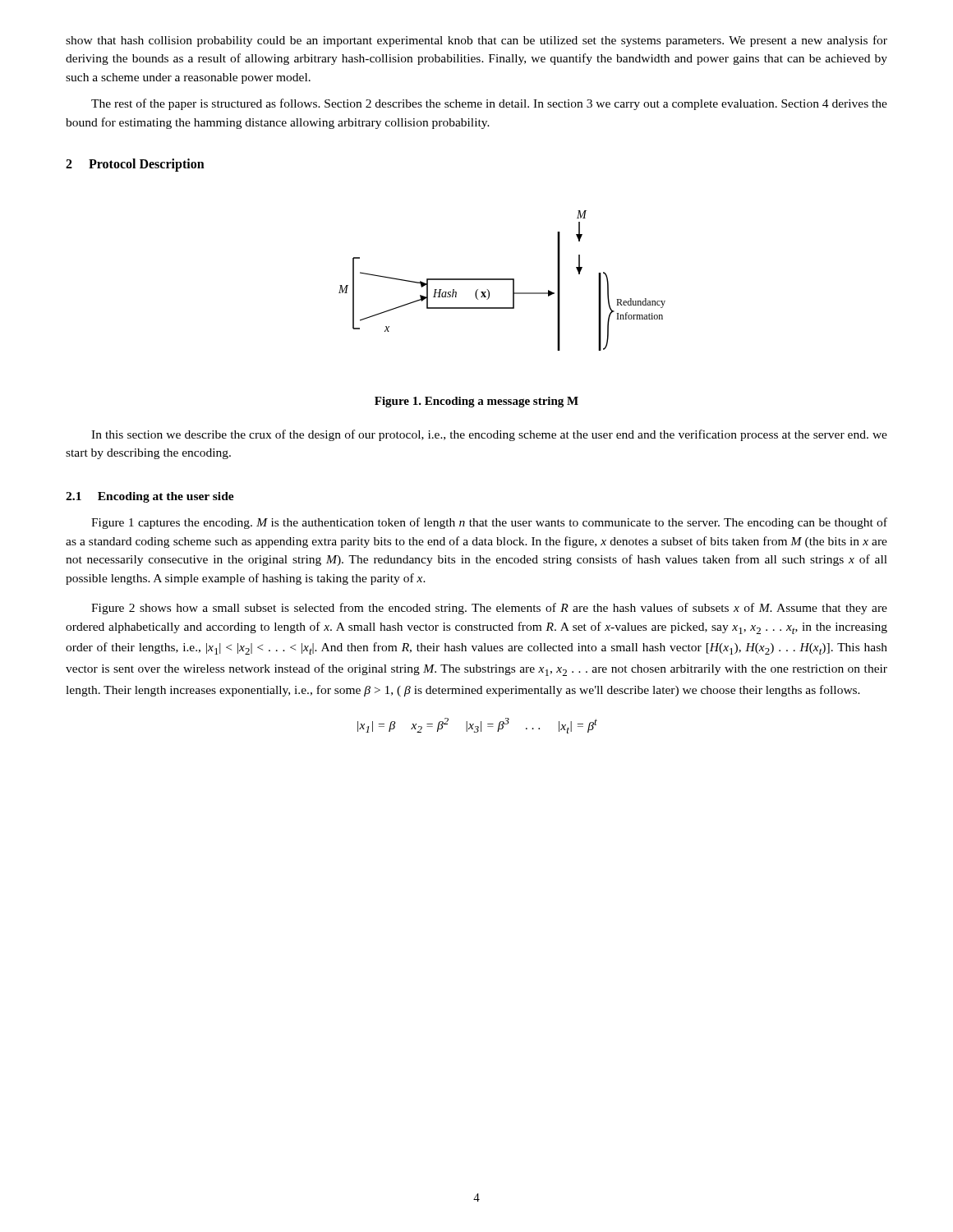
Task: Locate the region starting "2 Protocol Description"
Action: click(x=135, y=164)
